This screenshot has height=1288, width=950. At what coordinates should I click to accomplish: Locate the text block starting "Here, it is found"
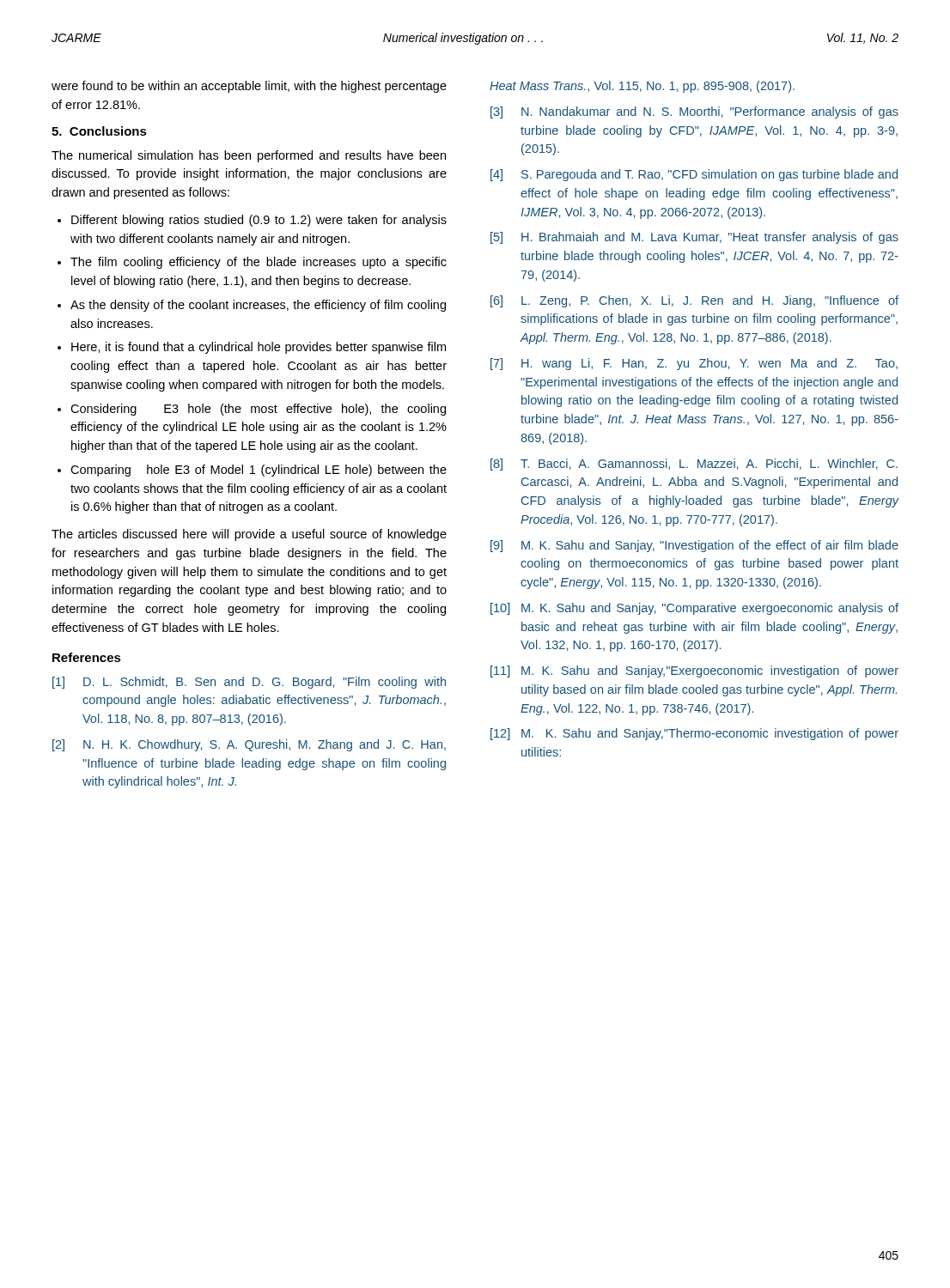(259, 366)
